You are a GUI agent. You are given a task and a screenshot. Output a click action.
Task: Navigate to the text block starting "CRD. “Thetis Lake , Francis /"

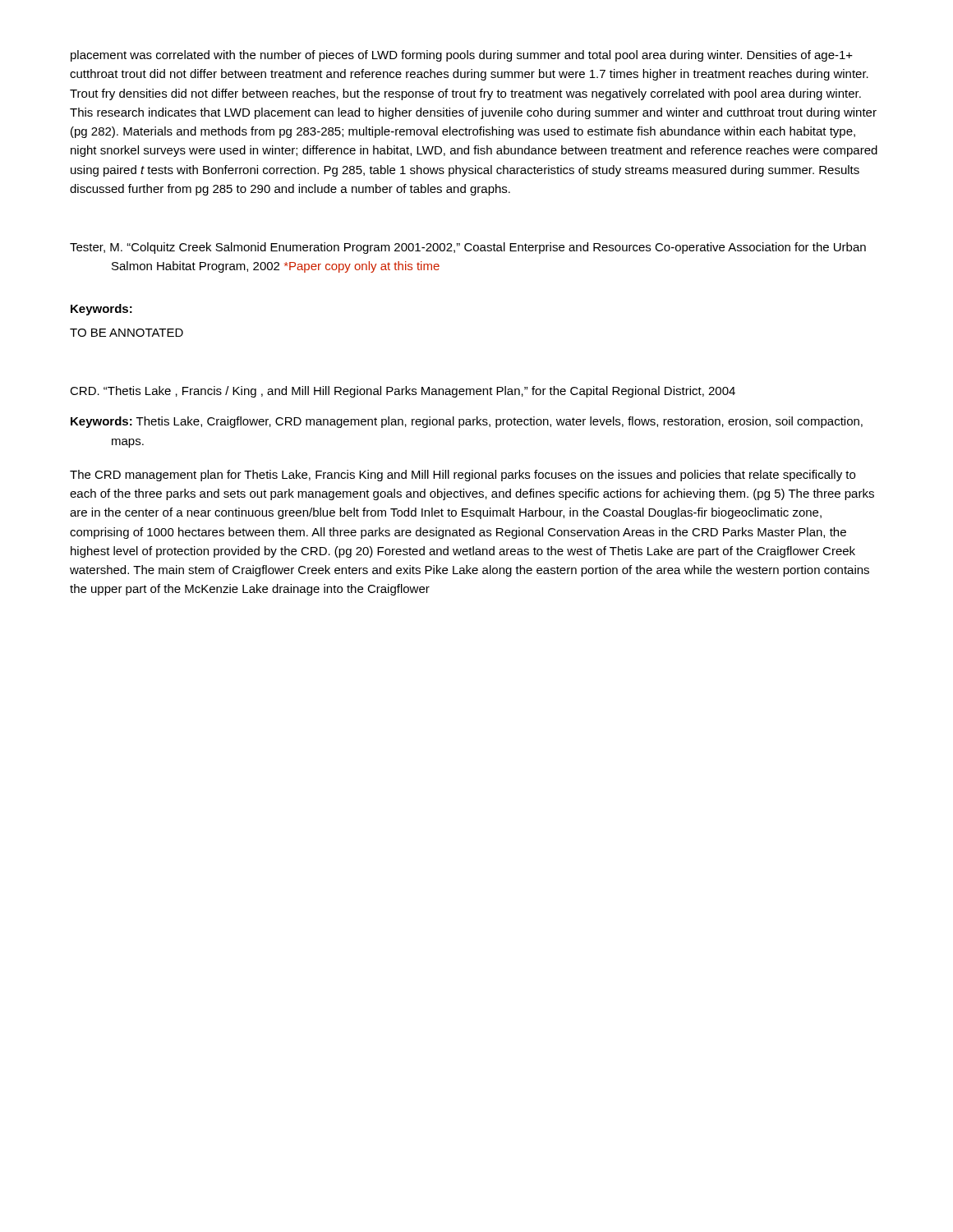[x=476, y=391]
